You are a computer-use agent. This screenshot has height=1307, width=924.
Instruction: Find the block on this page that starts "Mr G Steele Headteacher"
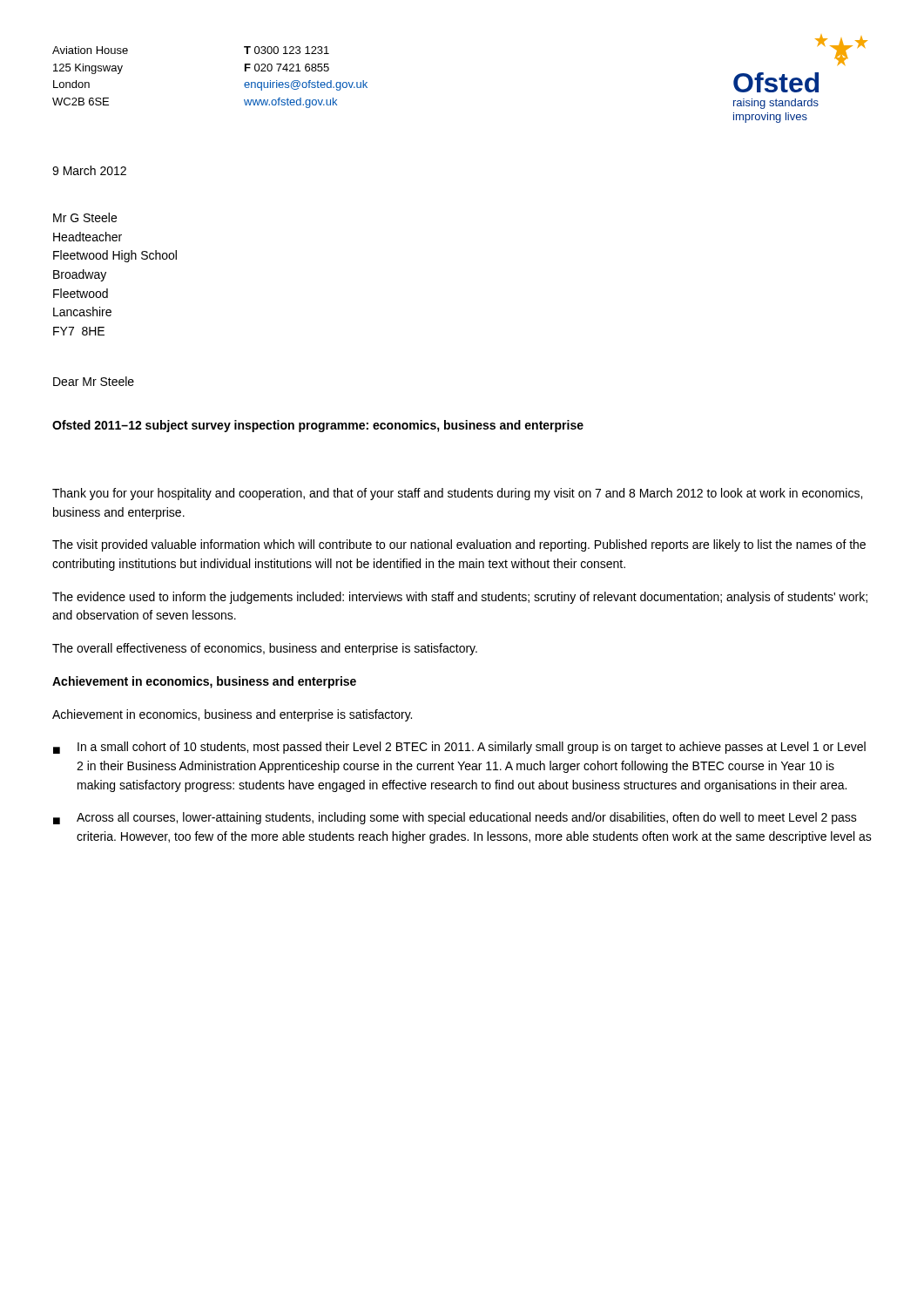point(115,275)
